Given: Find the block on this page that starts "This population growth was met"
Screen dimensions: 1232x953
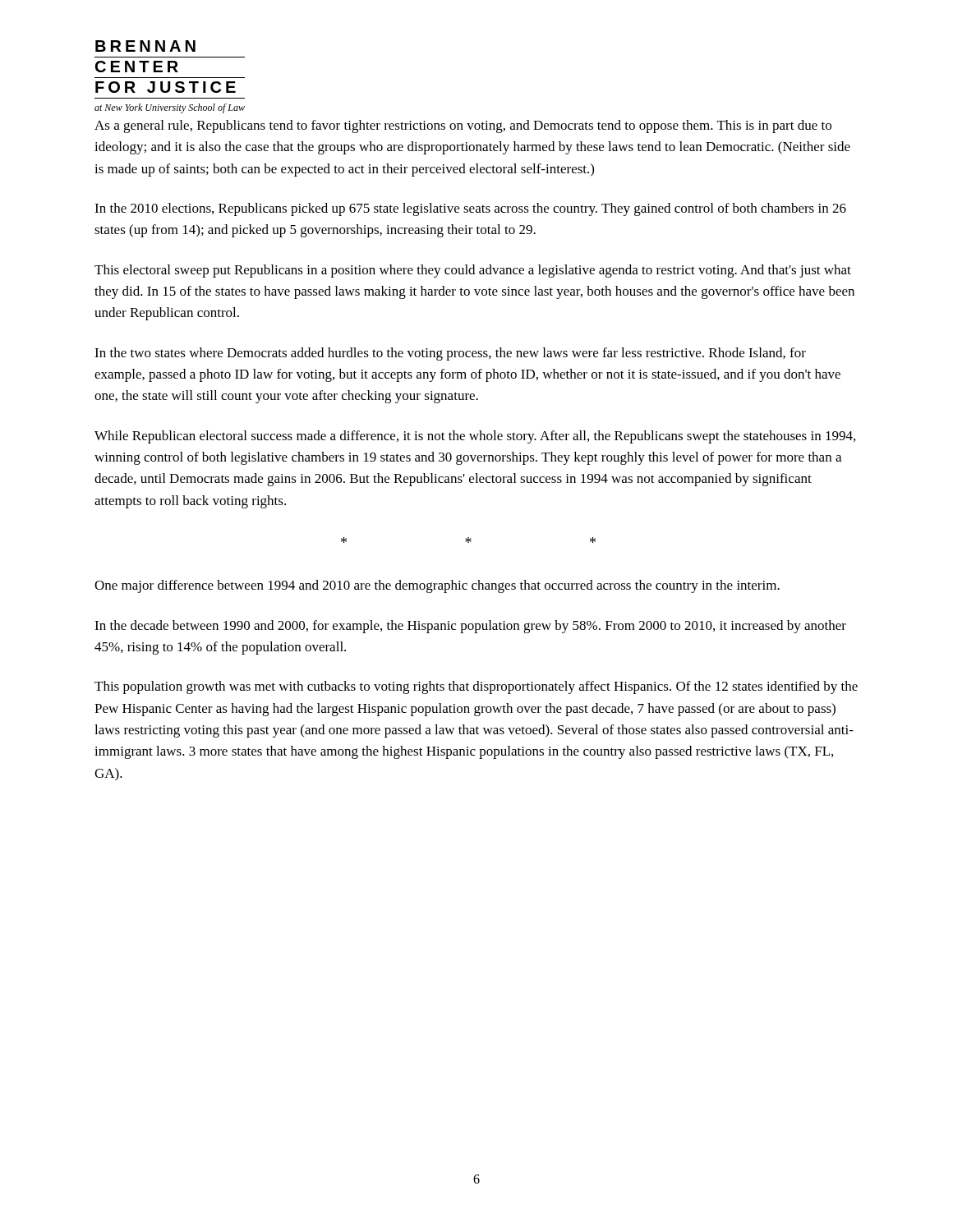Looking at the screenshot, I should [x=476, y=730].
